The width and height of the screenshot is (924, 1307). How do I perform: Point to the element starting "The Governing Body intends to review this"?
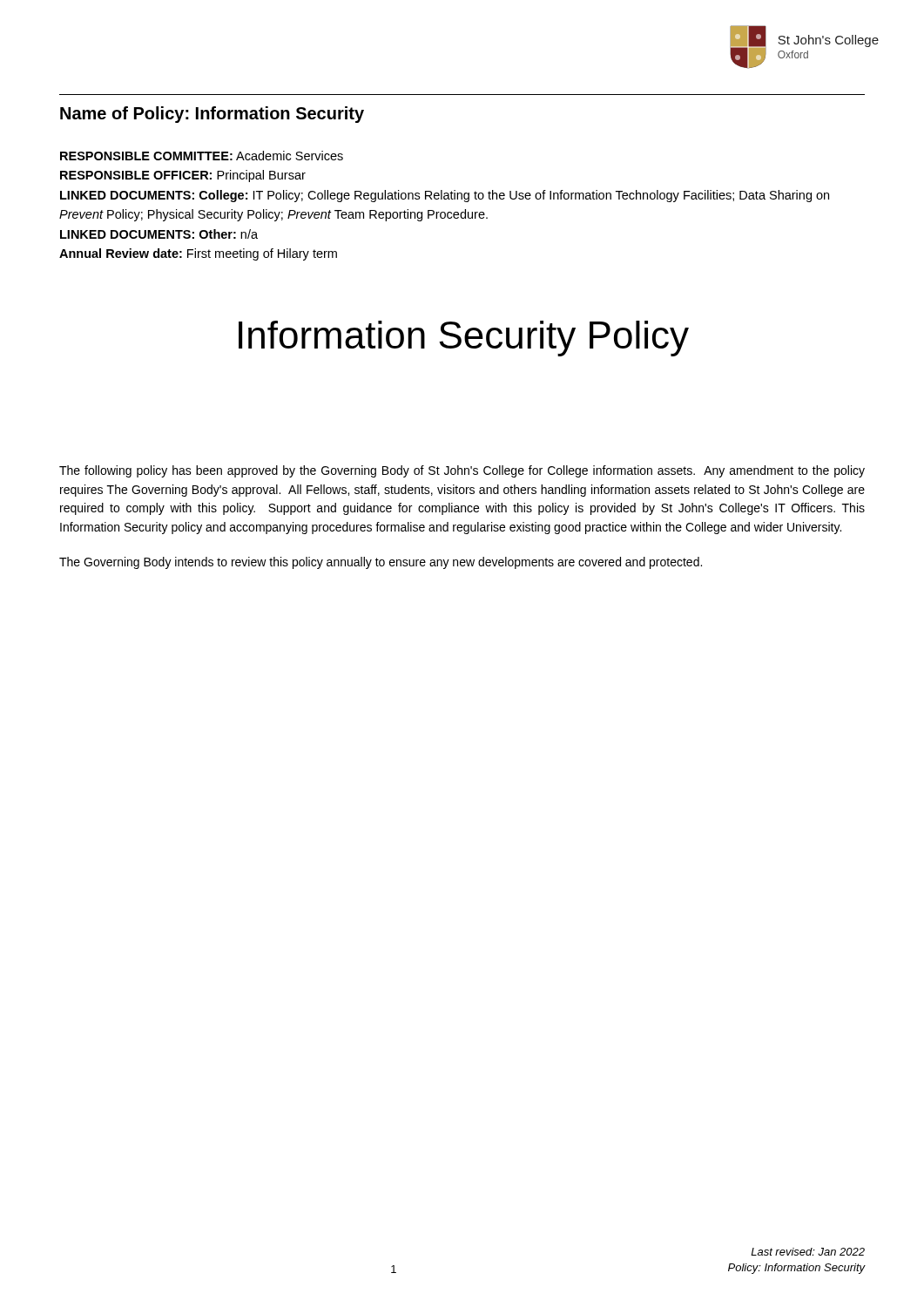pyautogui.click(x=462, y=563)
